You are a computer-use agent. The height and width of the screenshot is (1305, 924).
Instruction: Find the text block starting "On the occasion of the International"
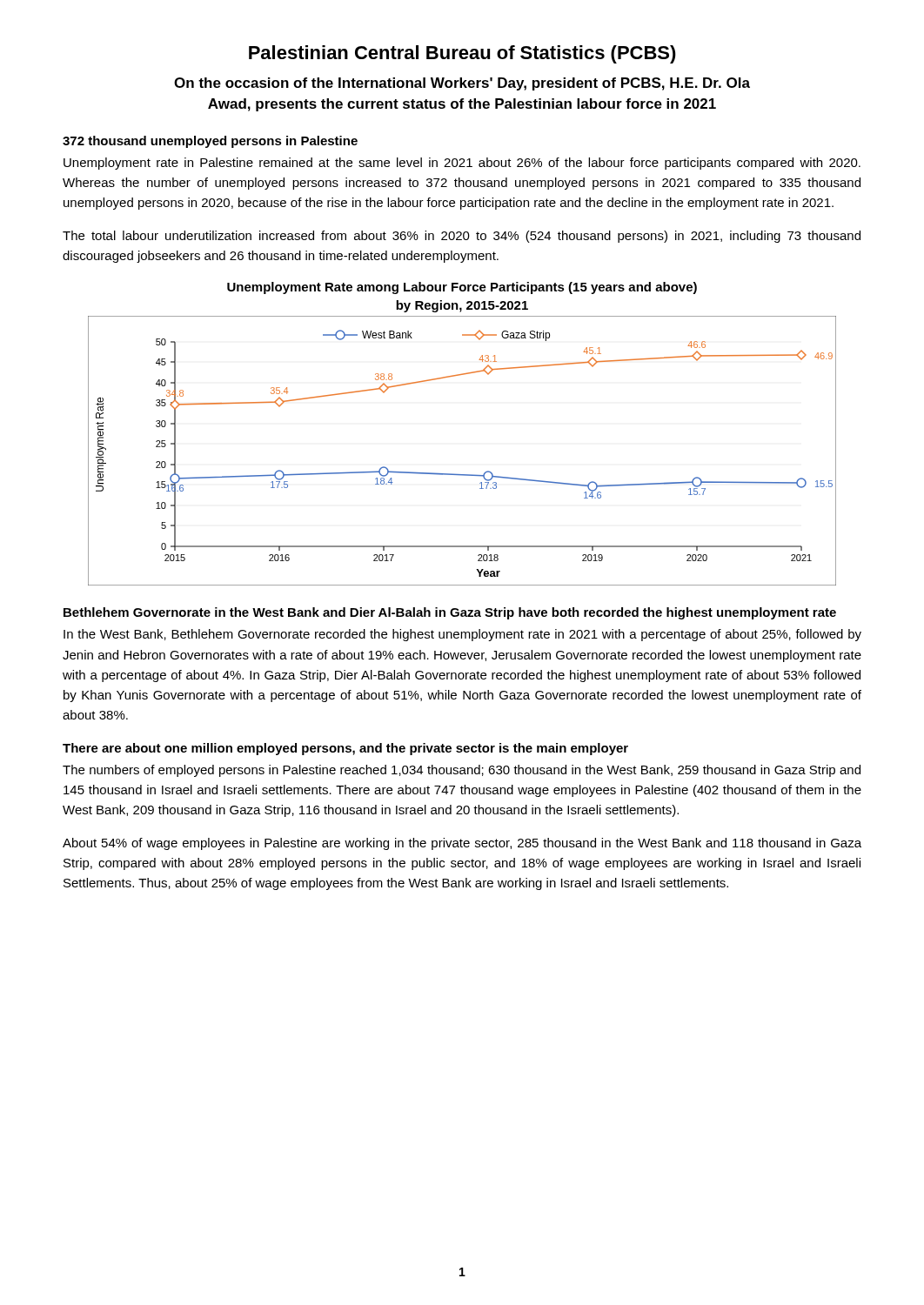pos(462,93)
